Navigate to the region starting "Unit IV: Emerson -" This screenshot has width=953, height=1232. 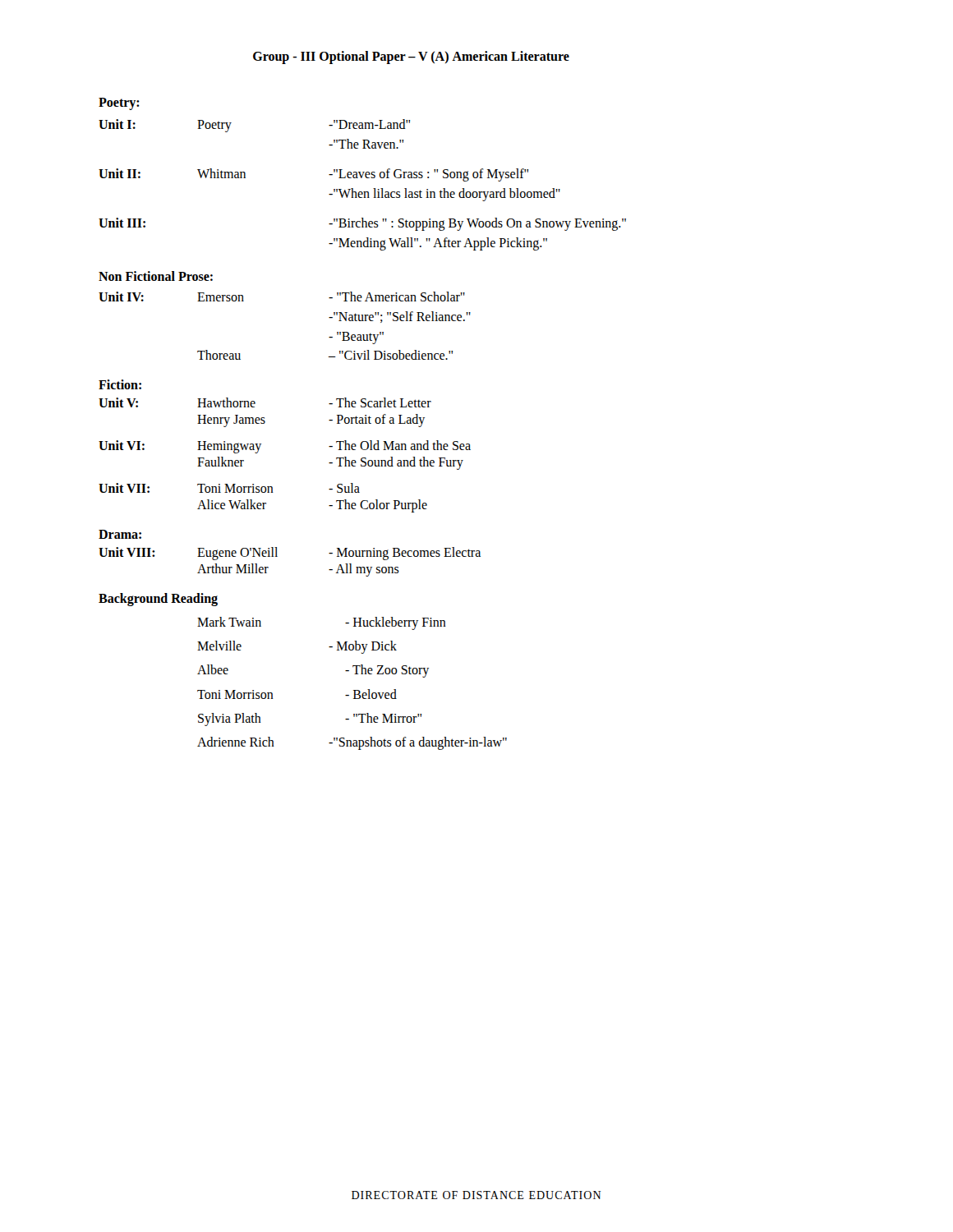tap(411, 317)
